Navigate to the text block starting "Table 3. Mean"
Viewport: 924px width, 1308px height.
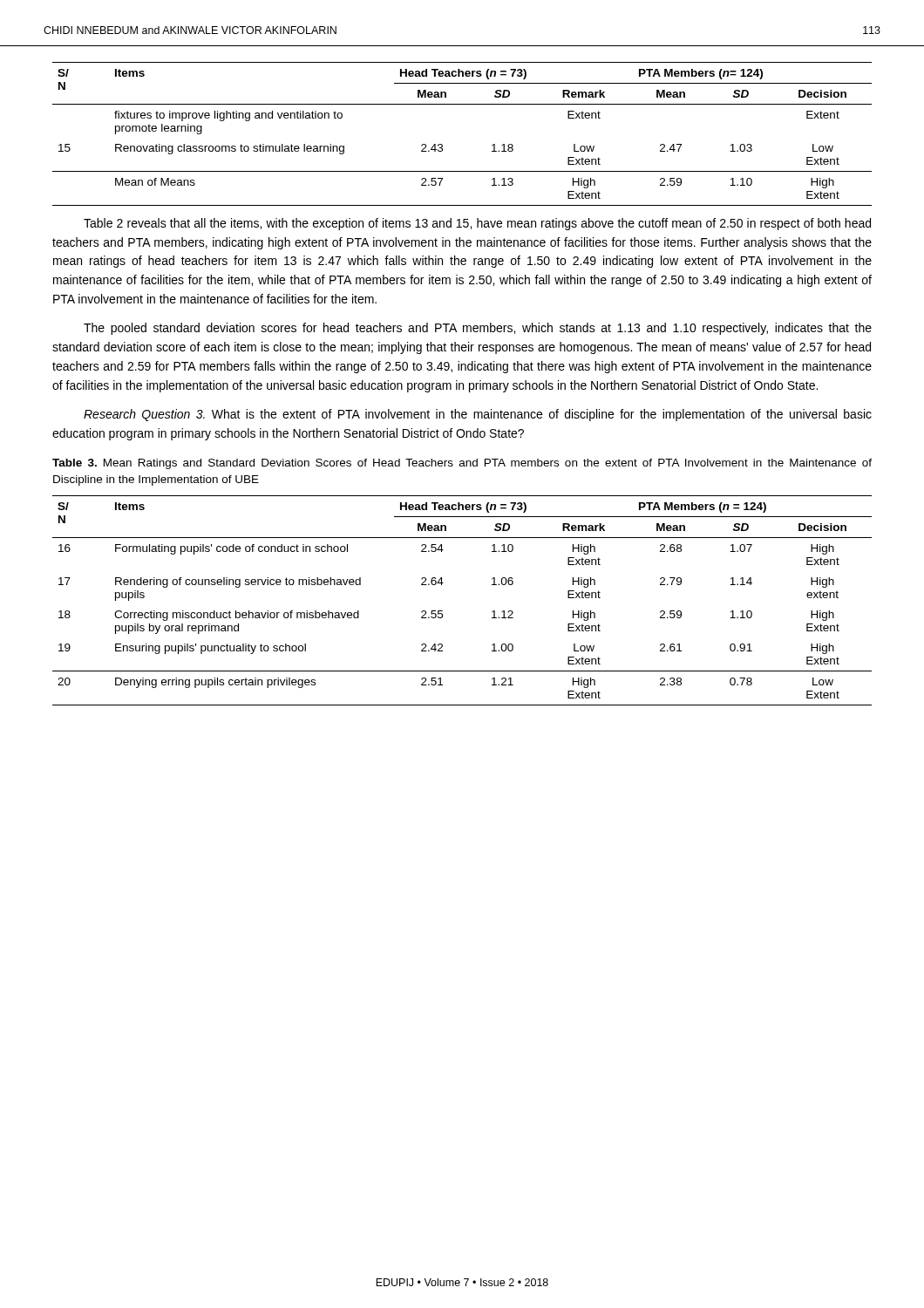point(462,471)
